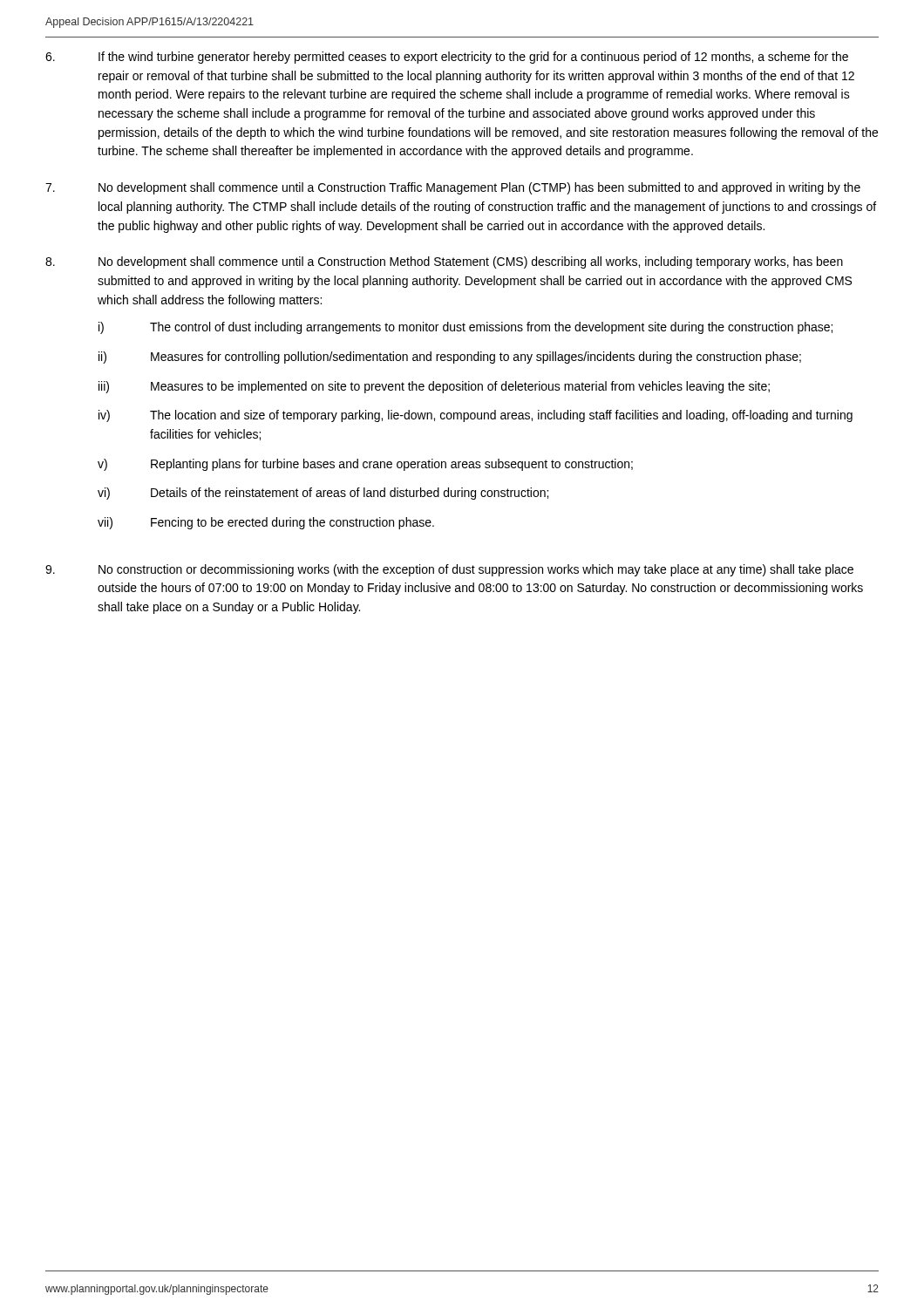Image resolution: width=924 pixels, height=1308 pixels.
Task: Select the list item containing "vi) Details of the reinstatement"
Action: tap(488, 494)
